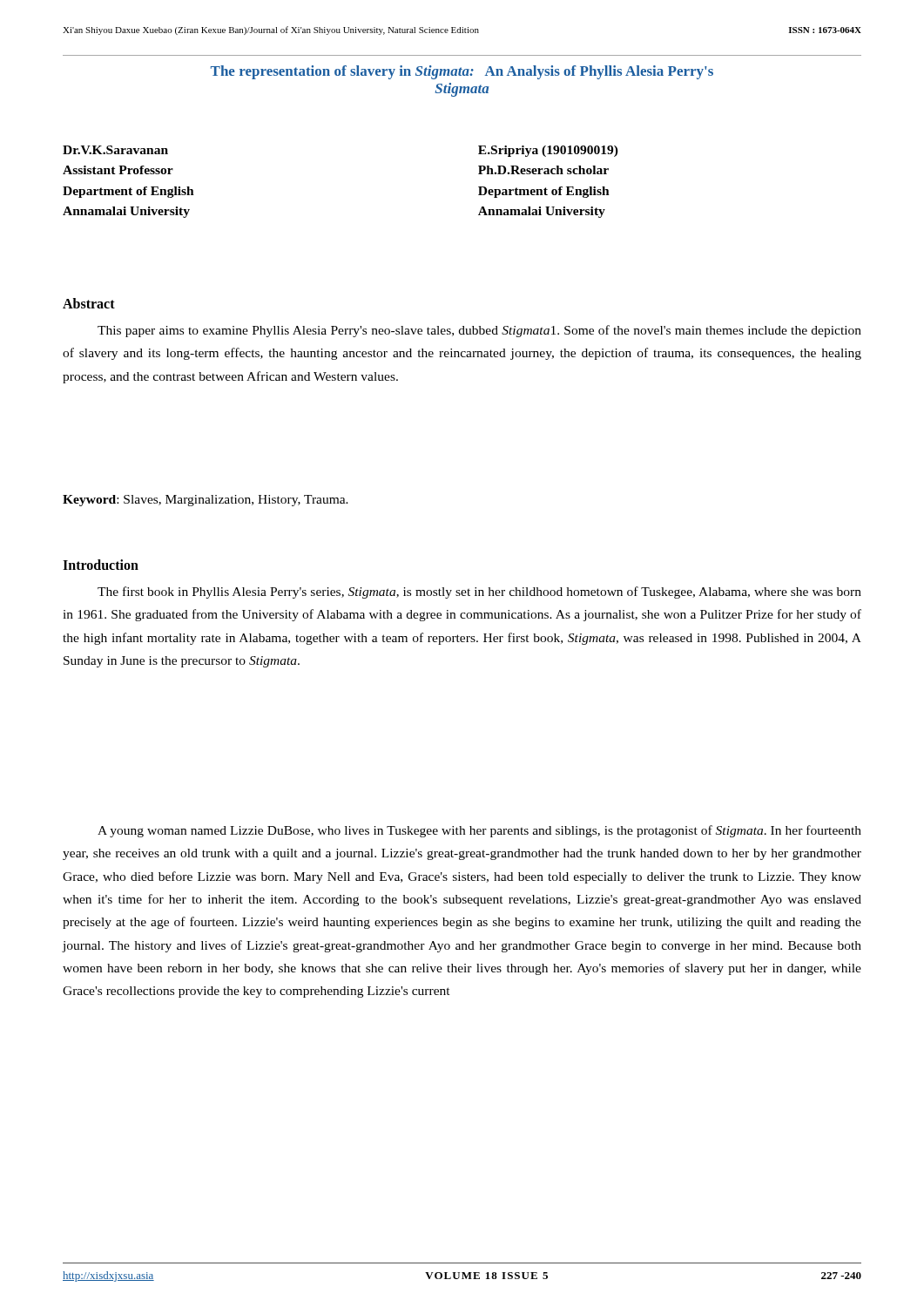Find the text block that says "Keyword: Slaves, Marginalization,"
The image size is (924, 1307).
[206, 499]
